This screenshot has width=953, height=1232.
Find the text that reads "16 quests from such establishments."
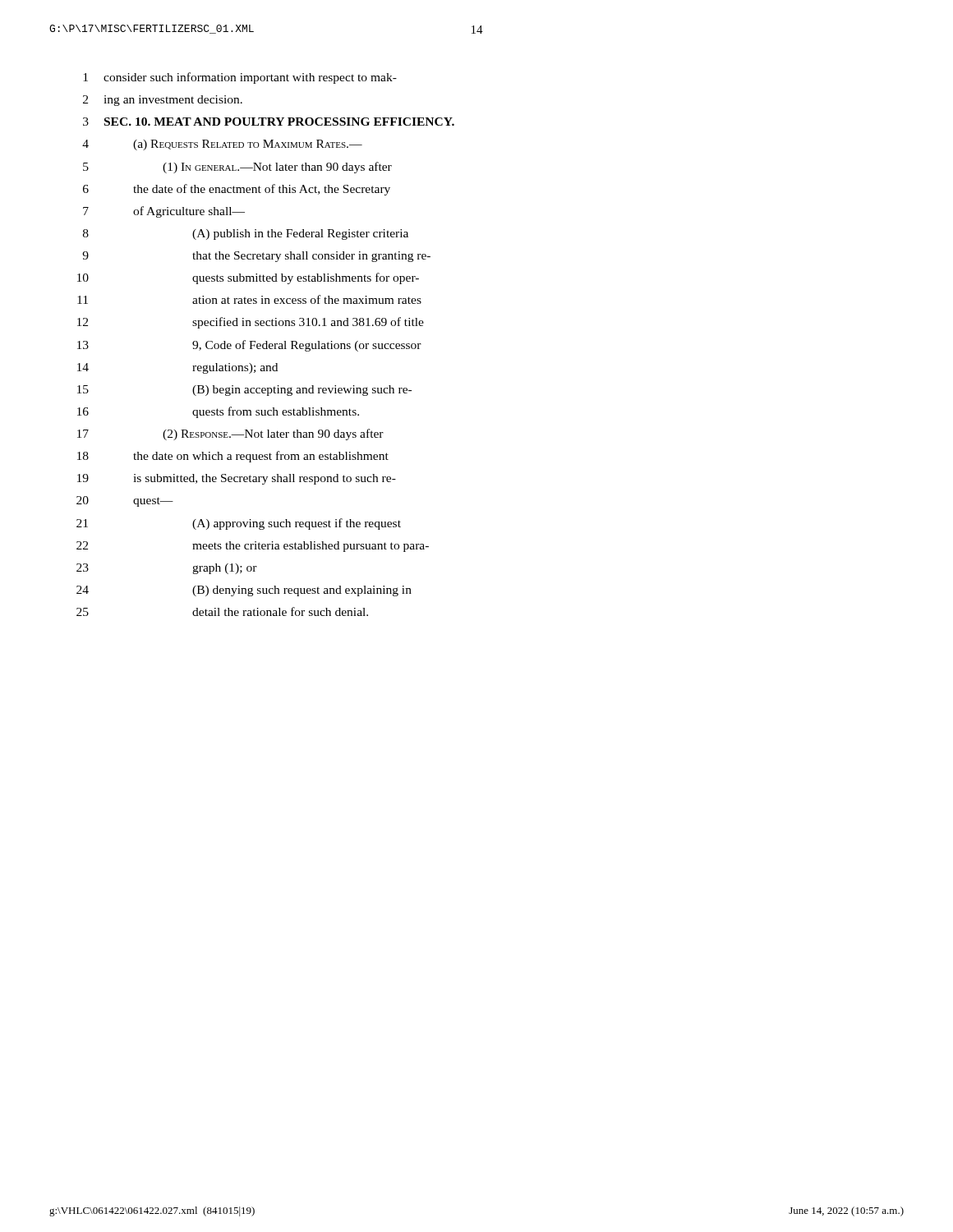(218, 412)
